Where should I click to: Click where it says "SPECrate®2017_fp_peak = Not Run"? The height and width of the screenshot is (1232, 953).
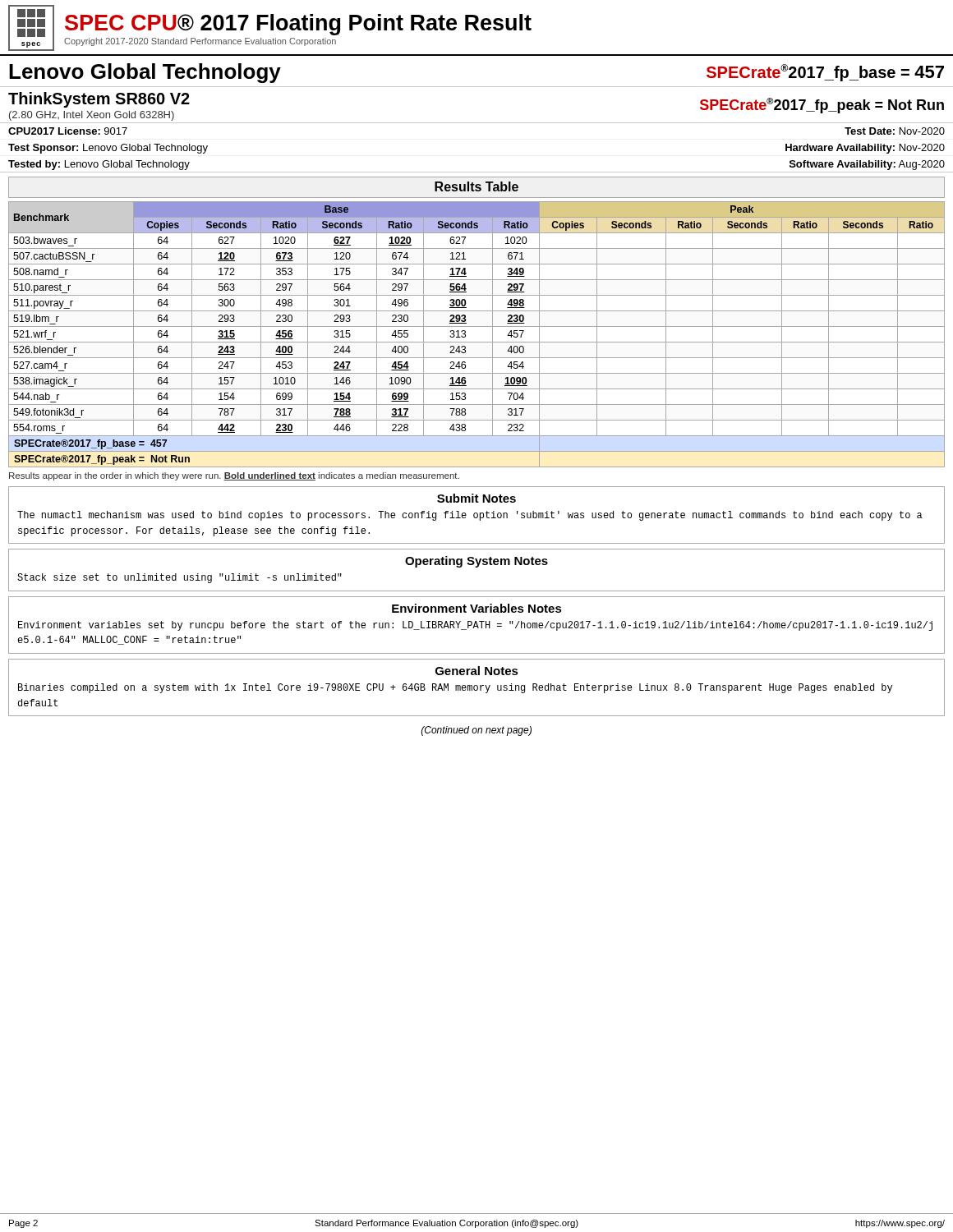click(822, 105)
